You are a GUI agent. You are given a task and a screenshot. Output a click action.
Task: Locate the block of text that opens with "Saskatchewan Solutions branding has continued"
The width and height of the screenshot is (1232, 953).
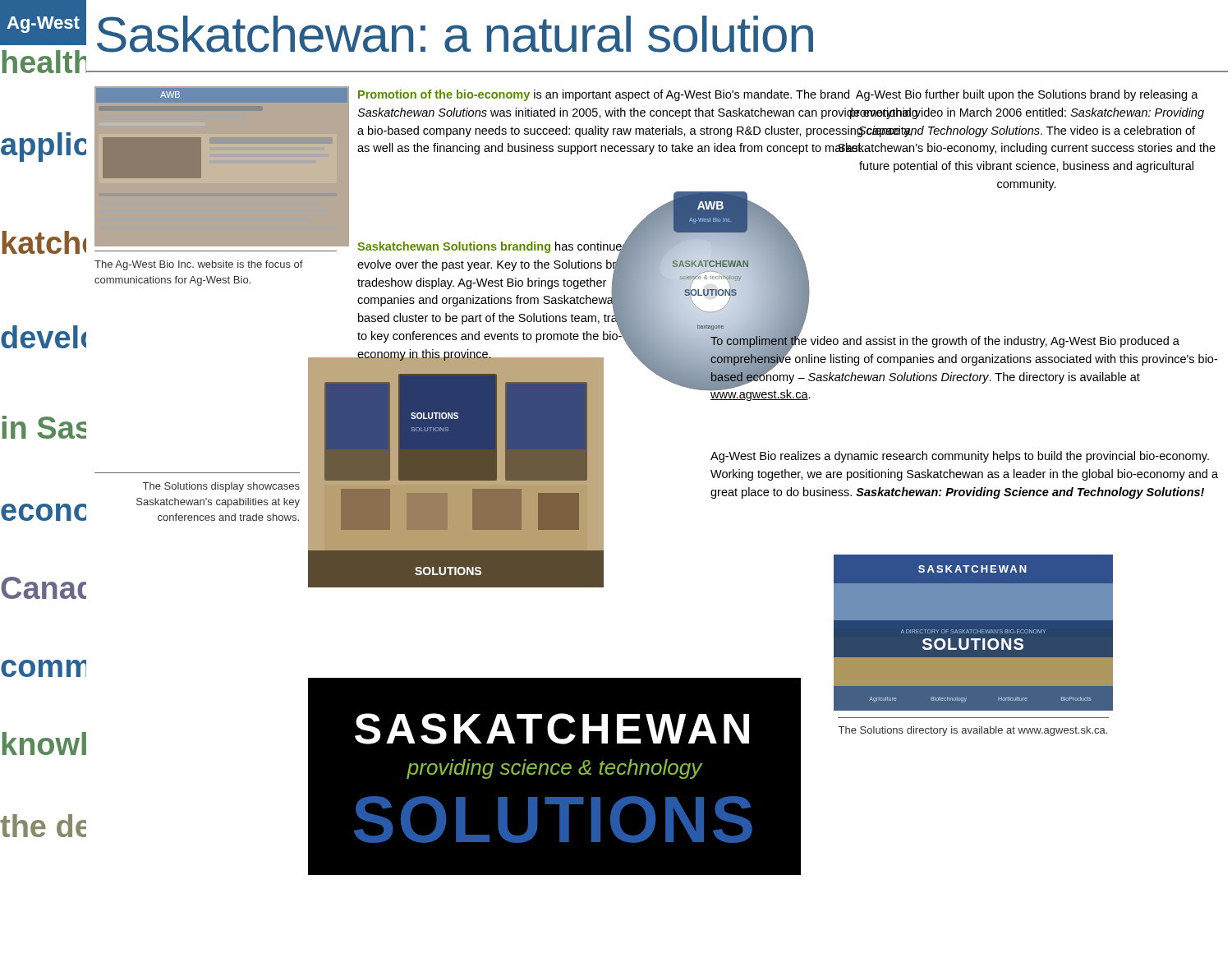[x=509, y=301]
